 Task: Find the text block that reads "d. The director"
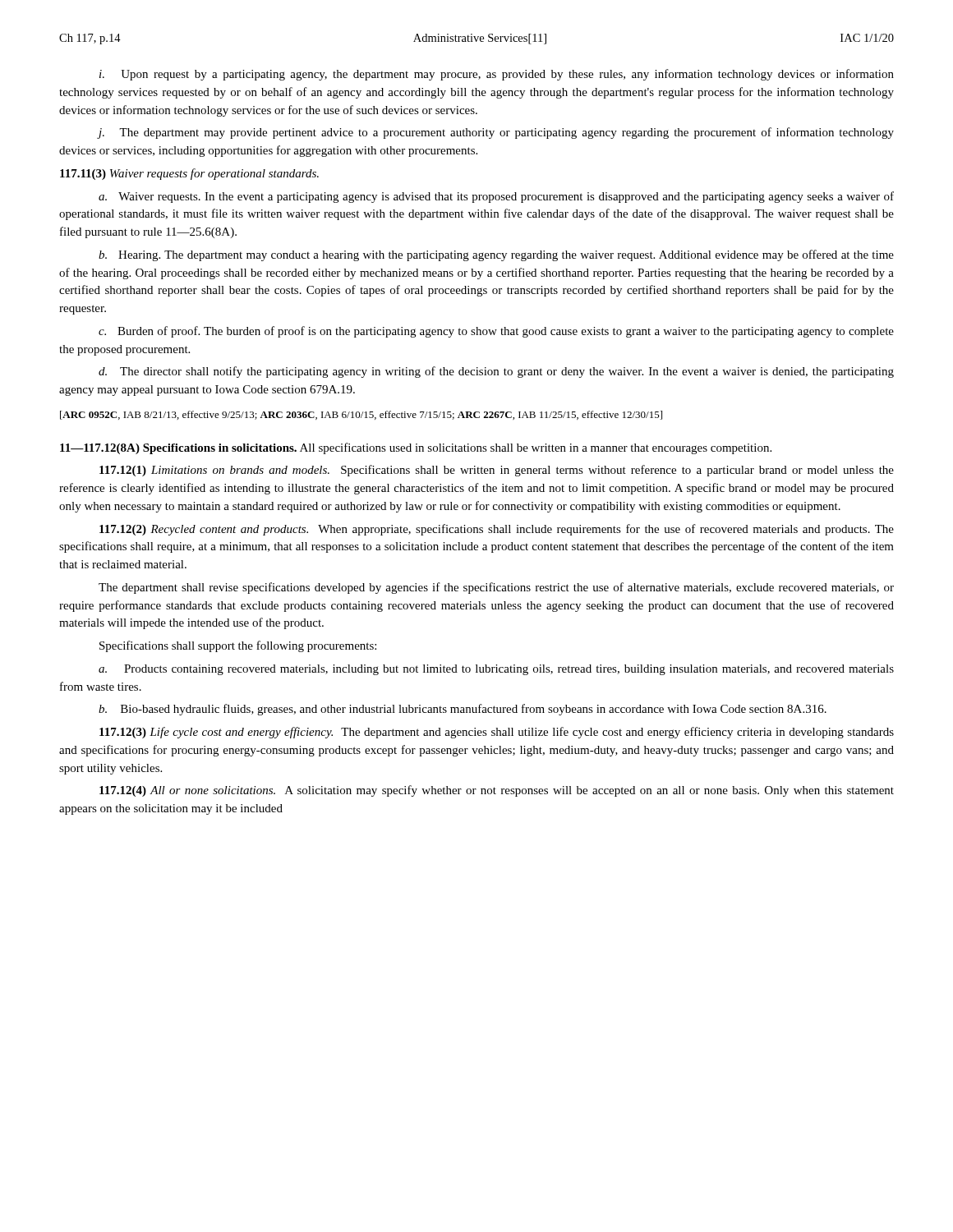[x=476, y=381]
